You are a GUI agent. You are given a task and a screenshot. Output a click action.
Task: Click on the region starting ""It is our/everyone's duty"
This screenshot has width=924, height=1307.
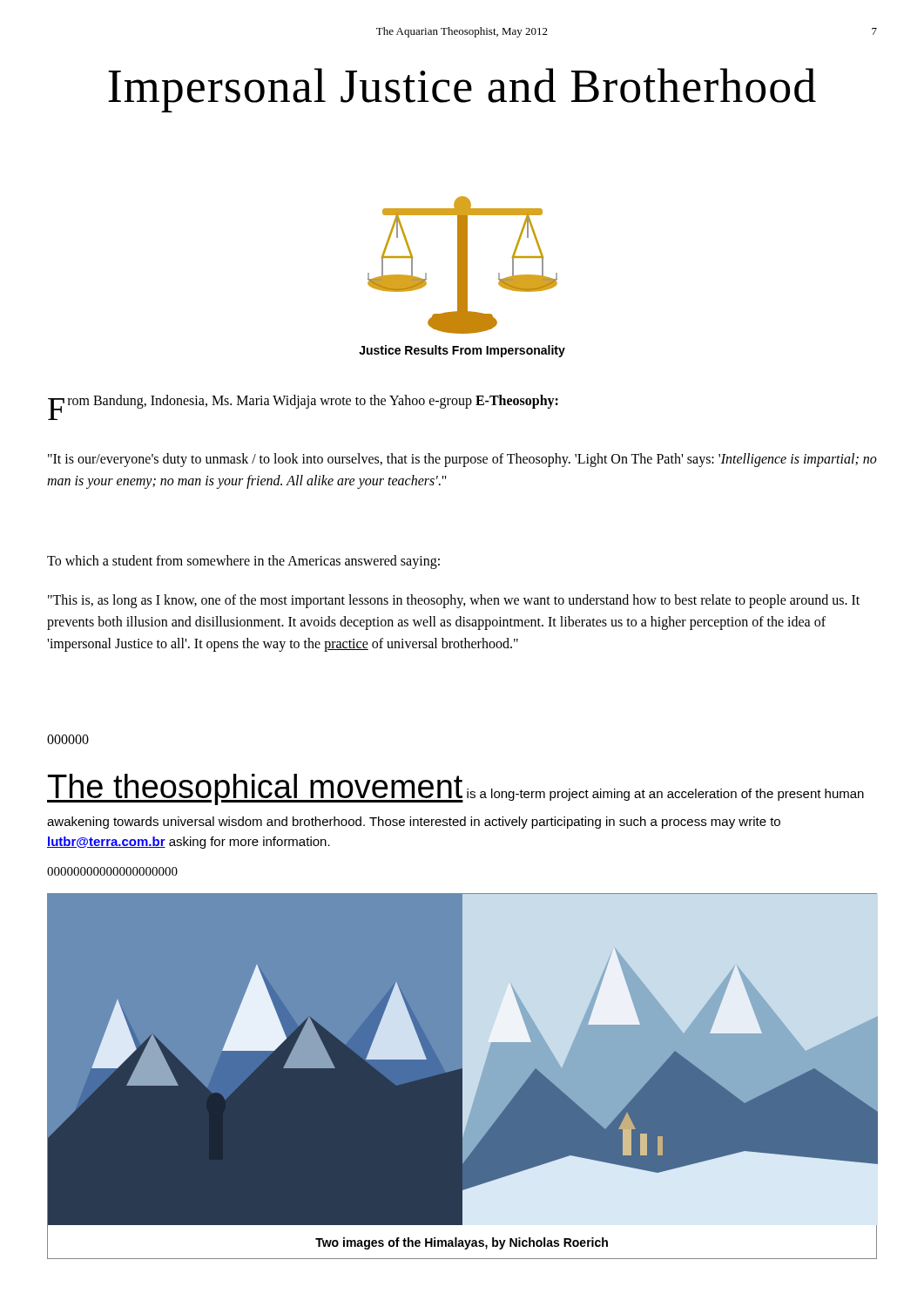pyautogui.click(x=462, y=470)
